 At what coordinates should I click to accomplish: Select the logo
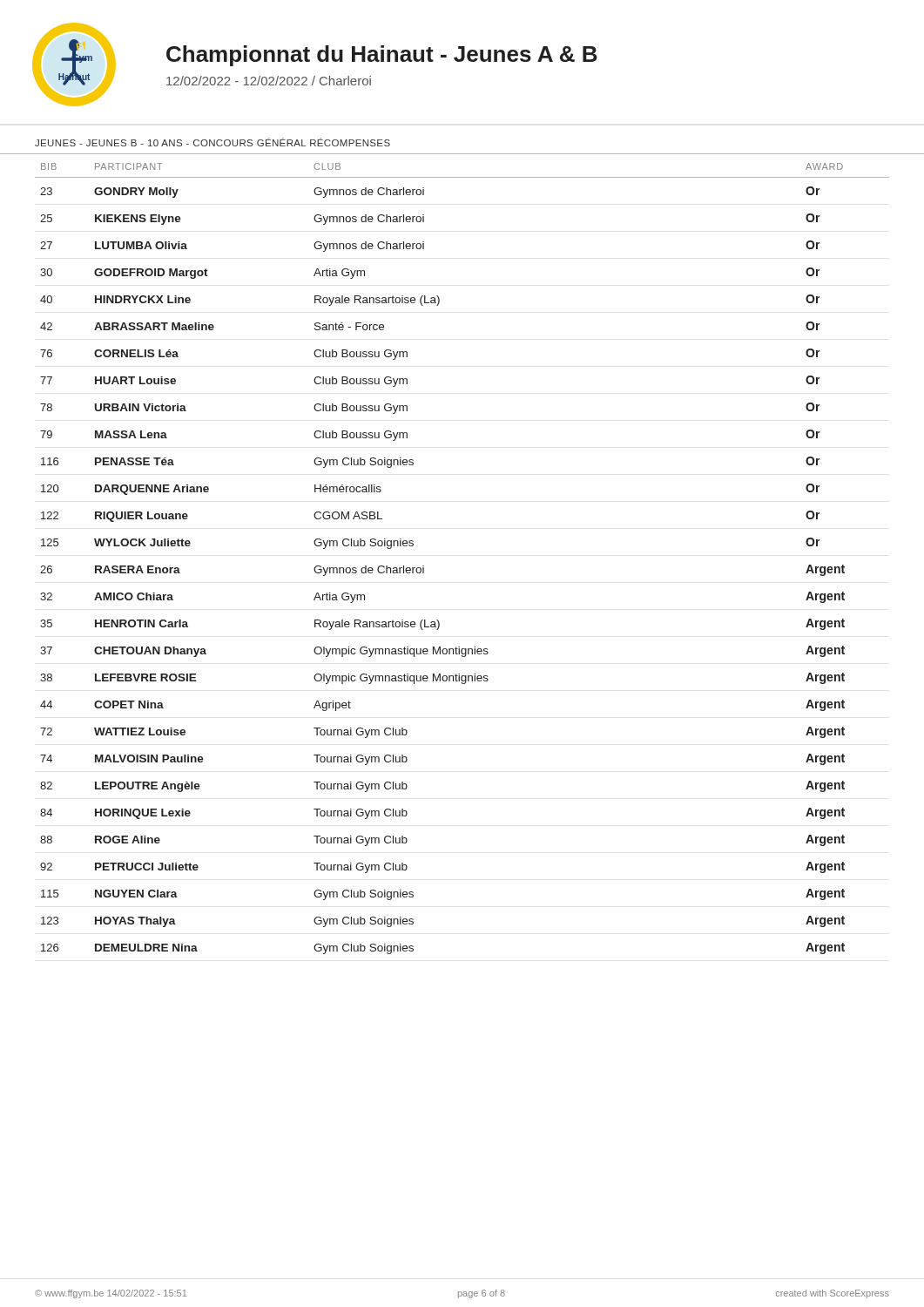(83, 65)
